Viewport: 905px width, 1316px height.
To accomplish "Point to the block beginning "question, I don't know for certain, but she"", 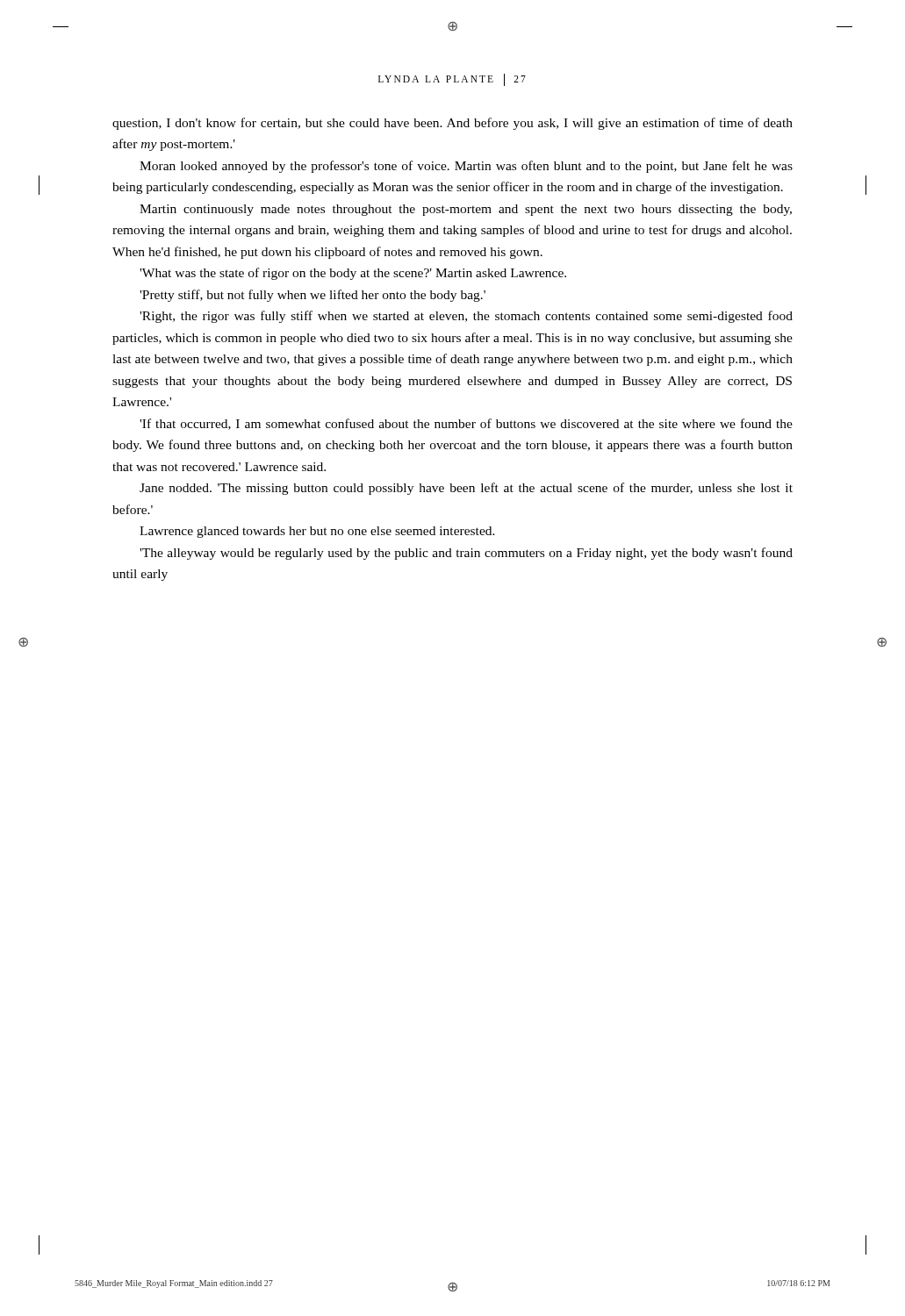I will point(452,349).
